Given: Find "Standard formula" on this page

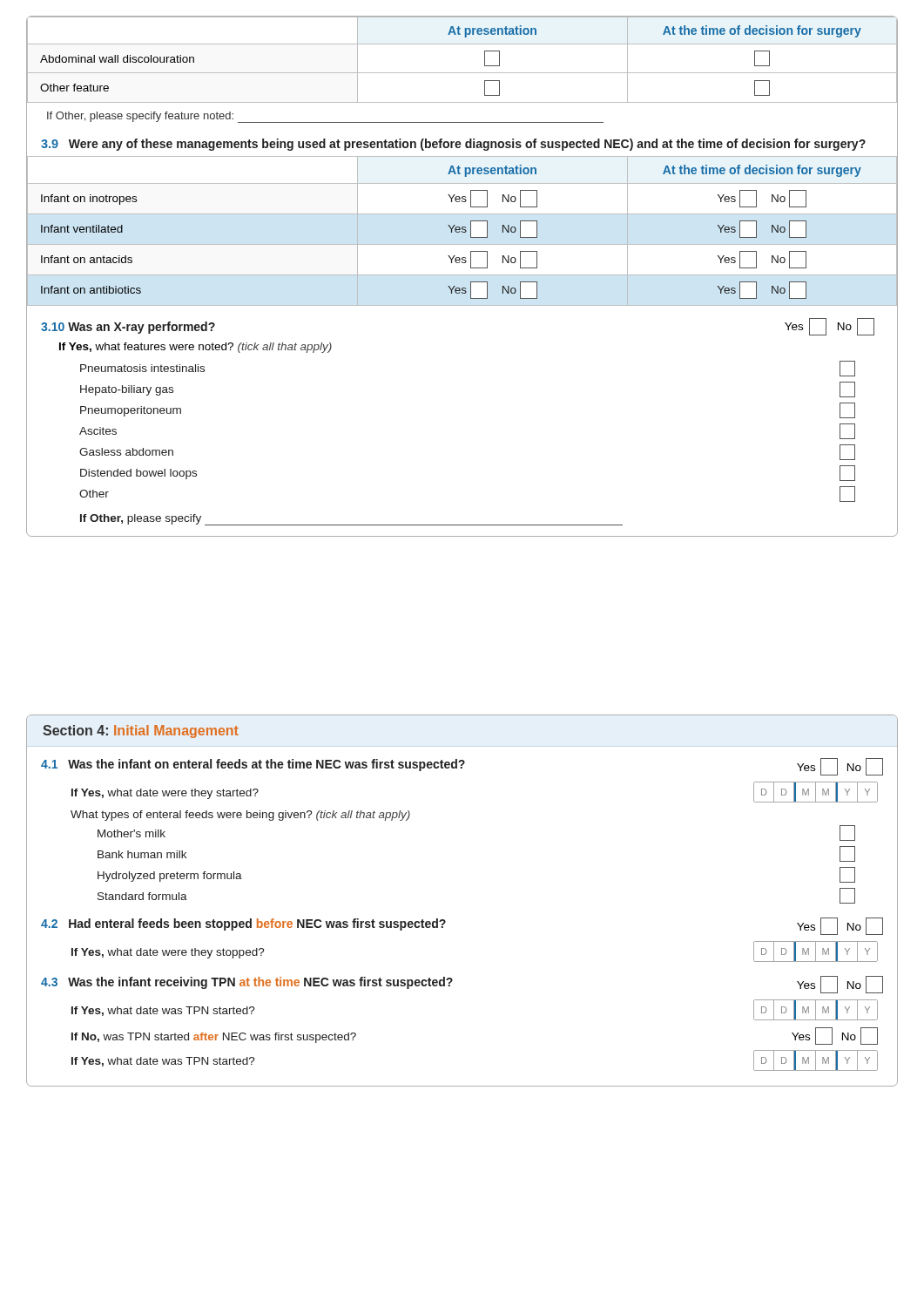Looking at the screenshot, I should click(141, 894).
